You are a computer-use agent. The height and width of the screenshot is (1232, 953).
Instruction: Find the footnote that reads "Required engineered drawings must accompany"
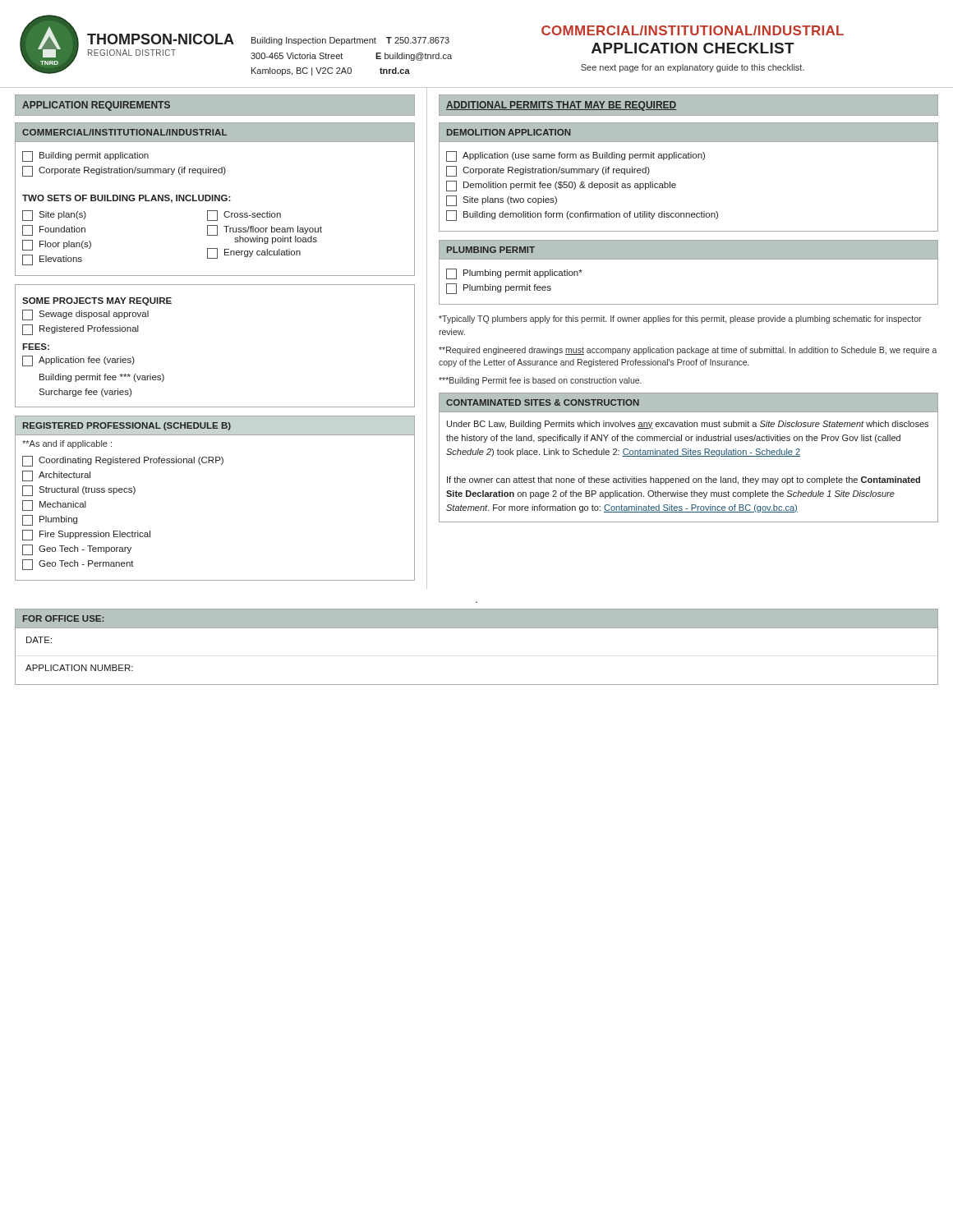pos(688,356)
